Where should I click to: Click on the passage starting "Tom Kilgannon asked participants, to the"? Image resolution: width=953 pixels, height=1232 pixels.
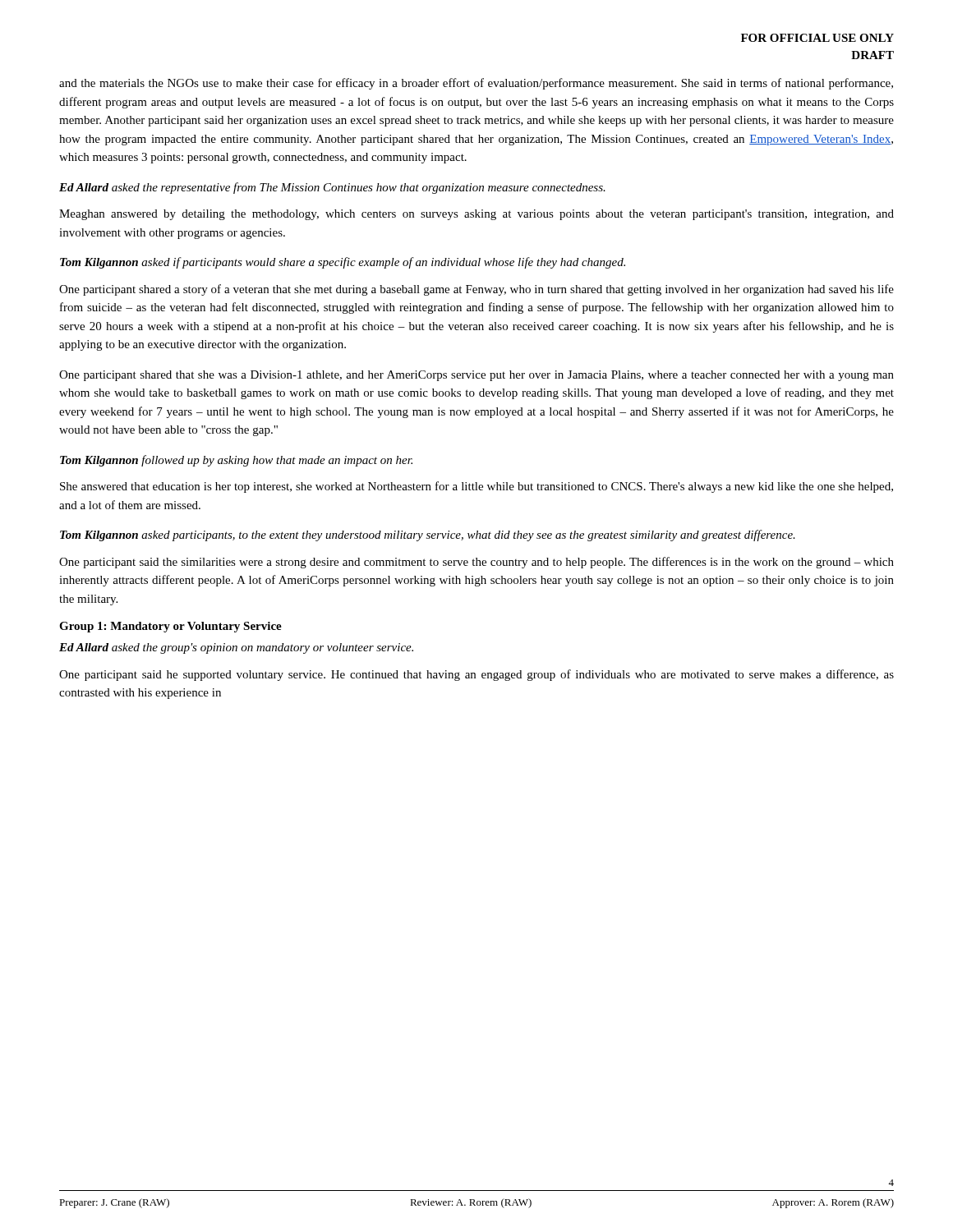tap(428, 535)
